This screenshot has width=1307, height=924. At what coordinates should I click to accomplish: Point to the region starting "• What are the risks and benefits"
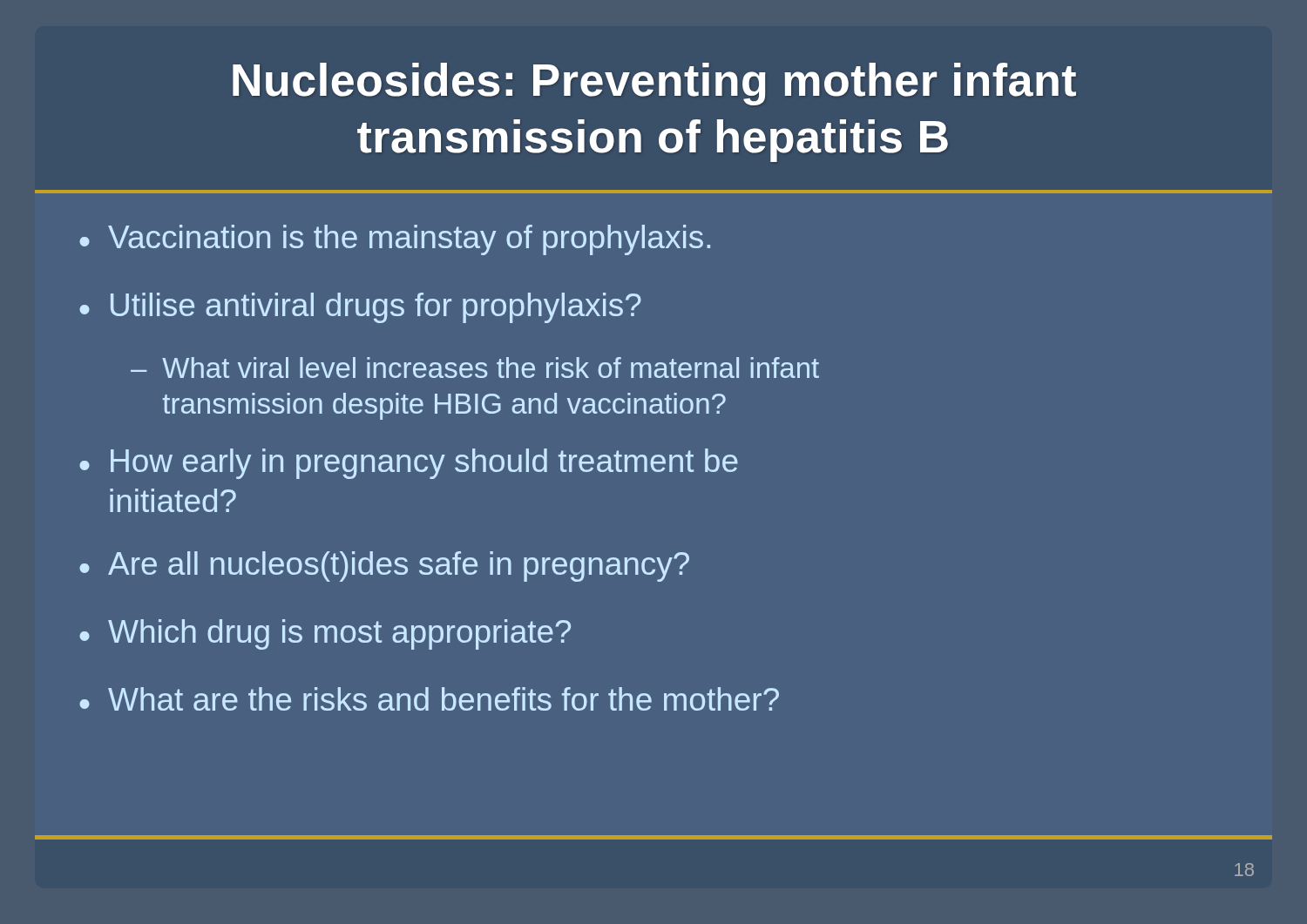(x=429, y=703)
